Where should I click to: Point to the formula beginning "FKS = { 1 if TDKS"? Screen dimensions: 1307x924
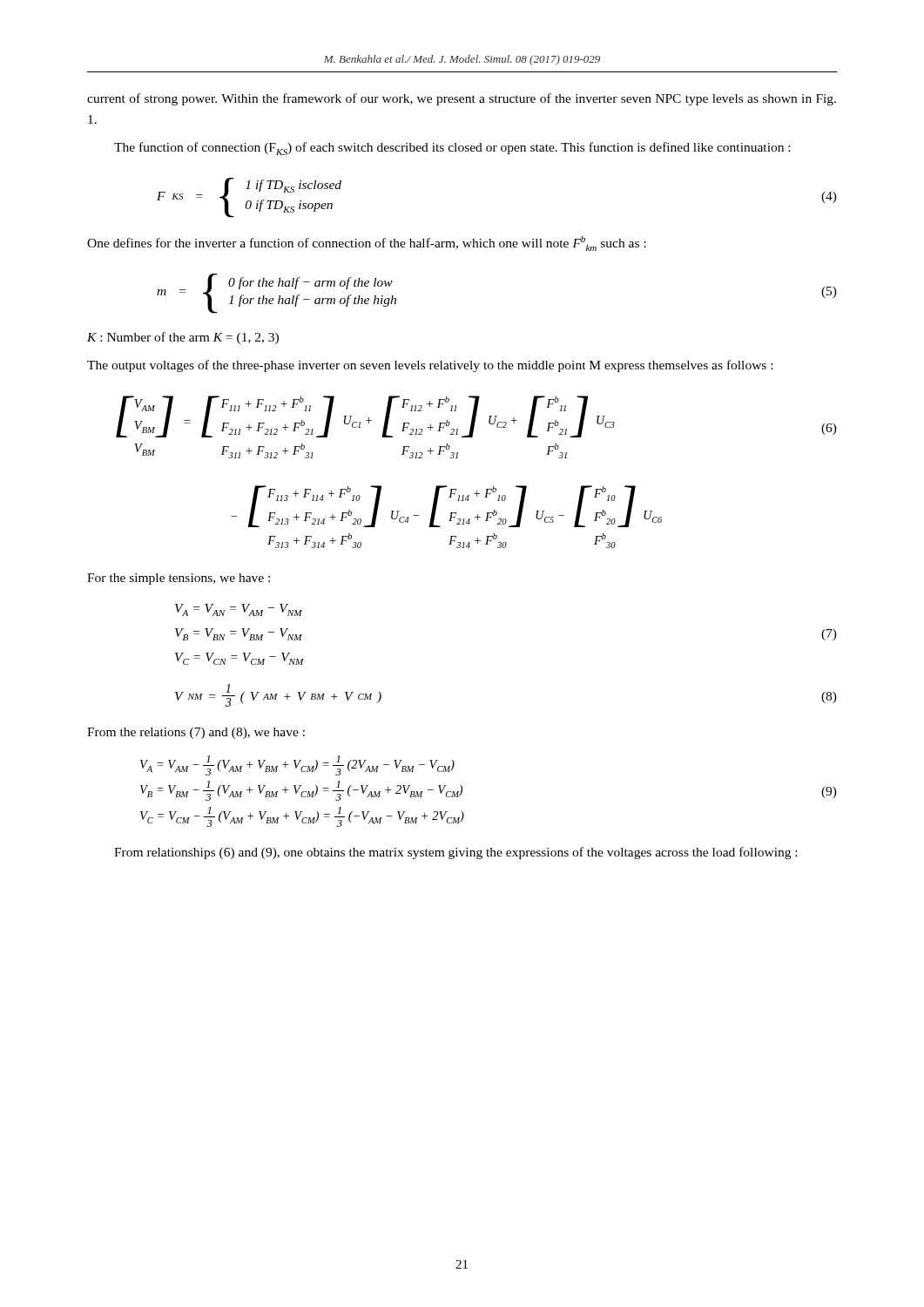tap(249, 201)
